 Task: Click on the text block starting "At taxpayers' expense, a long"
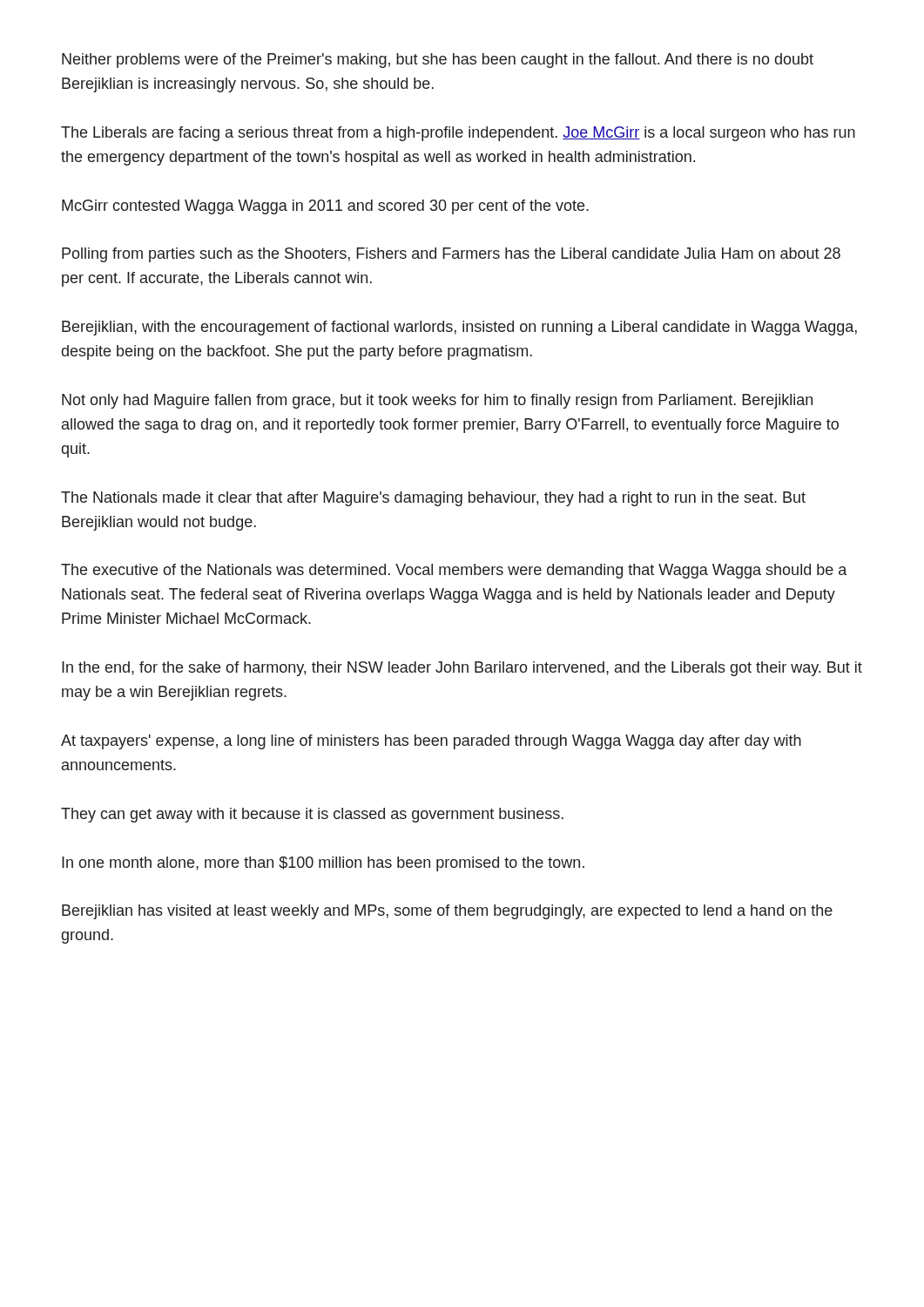pos(431,753)
